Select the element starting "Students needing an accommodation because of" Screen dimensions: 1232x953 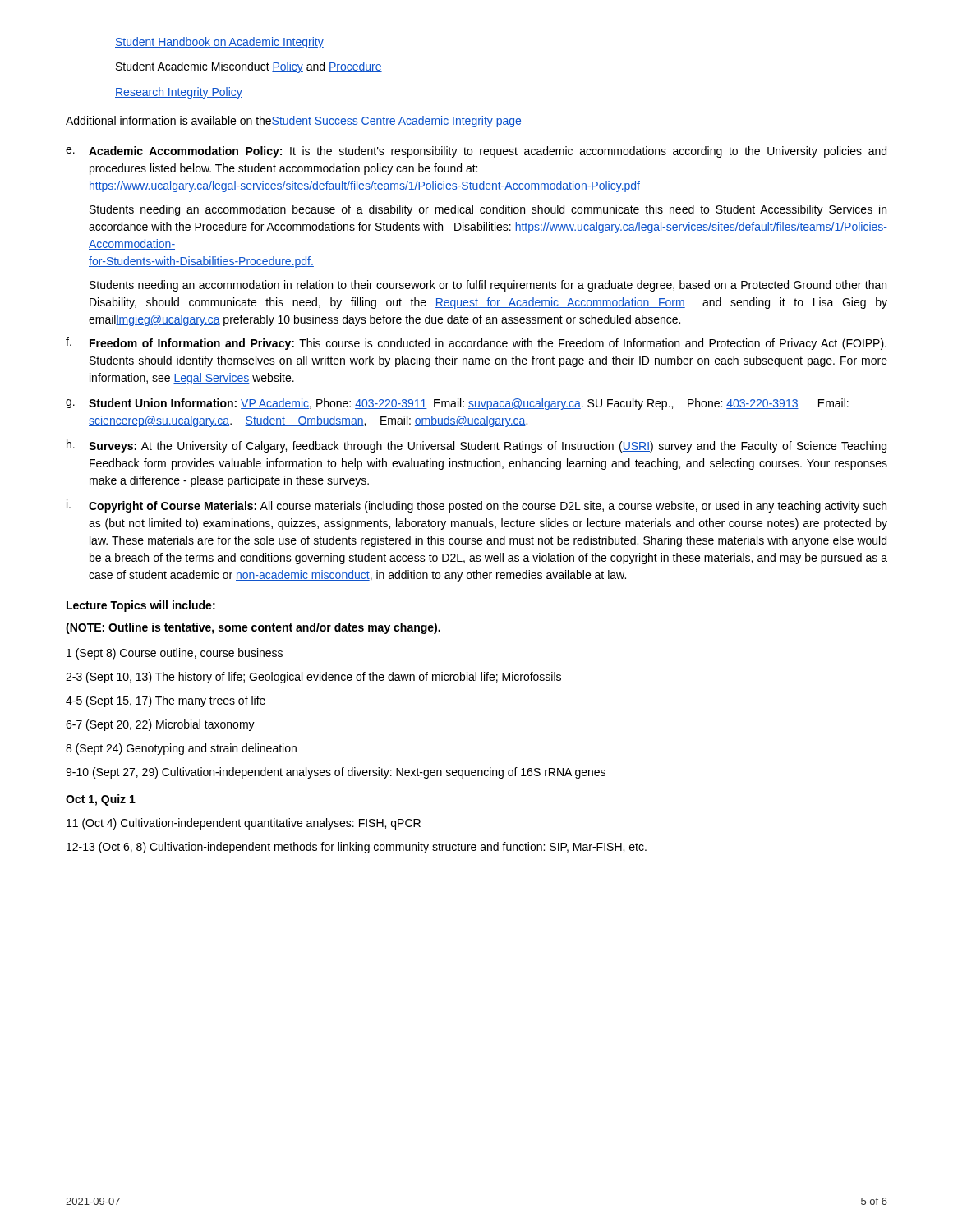488,235
